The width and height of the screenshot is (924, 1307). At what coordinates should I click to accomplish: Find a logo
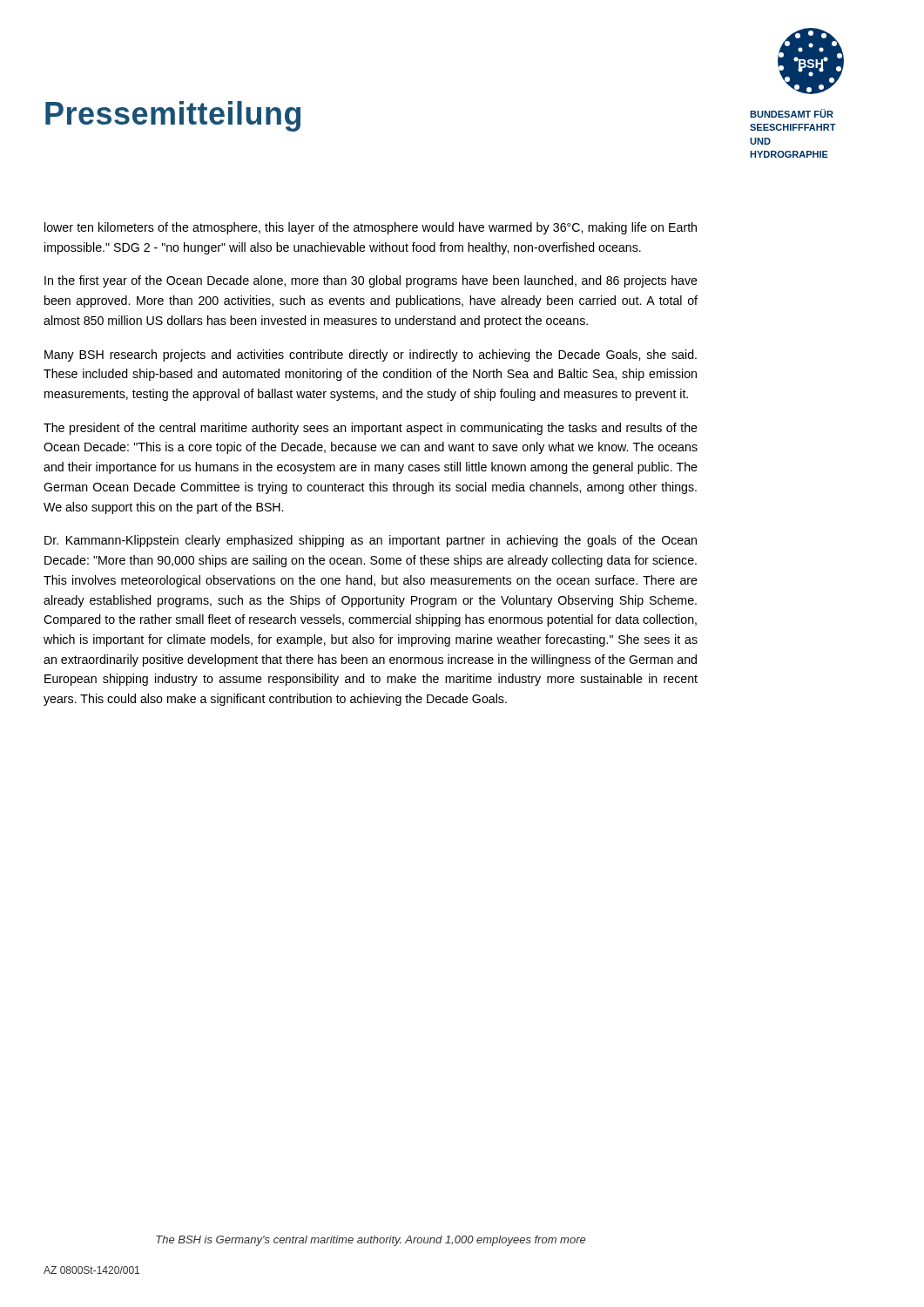click(811, 94)
